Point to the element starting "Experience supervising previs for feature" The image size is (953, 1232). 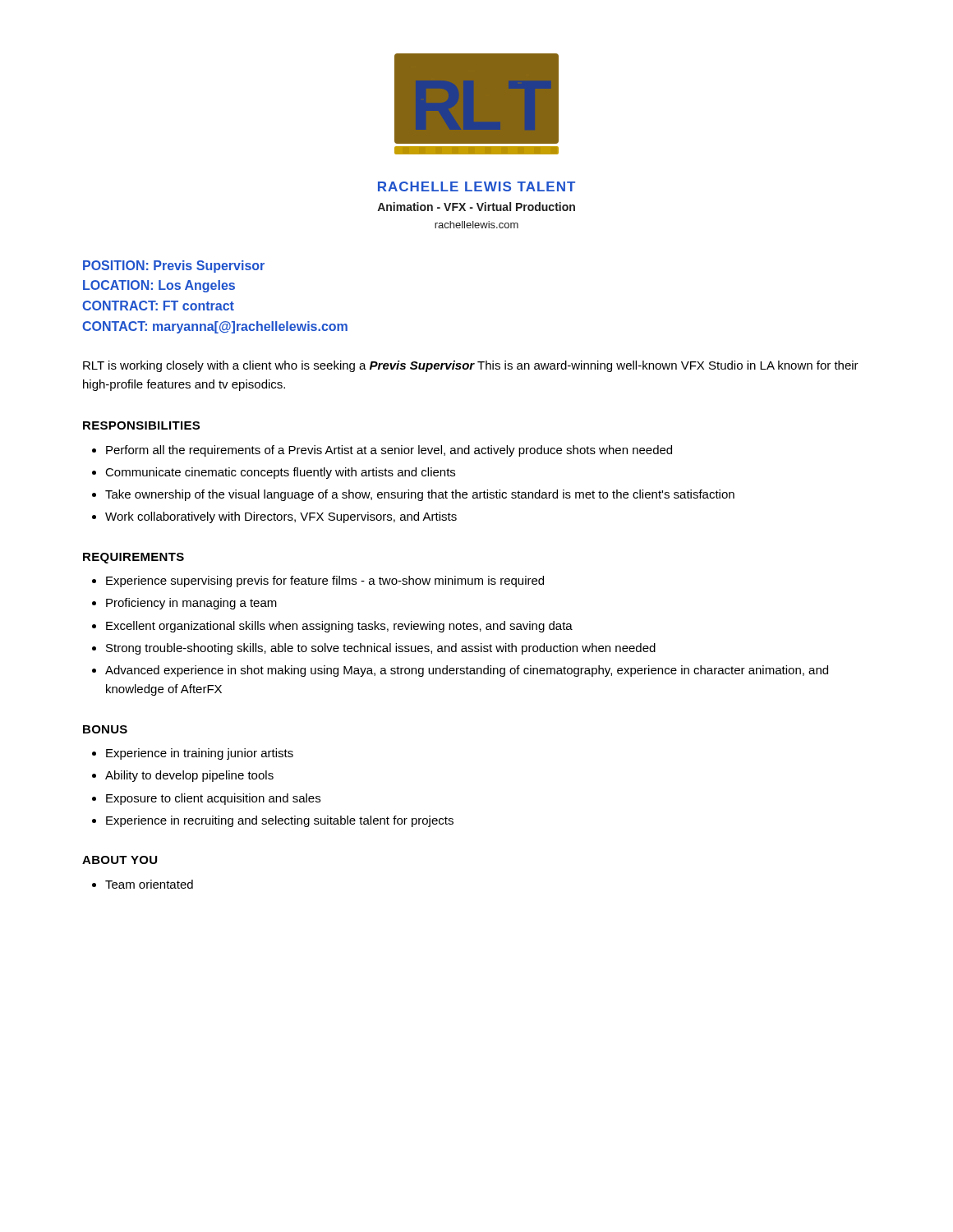pos(325,580)
